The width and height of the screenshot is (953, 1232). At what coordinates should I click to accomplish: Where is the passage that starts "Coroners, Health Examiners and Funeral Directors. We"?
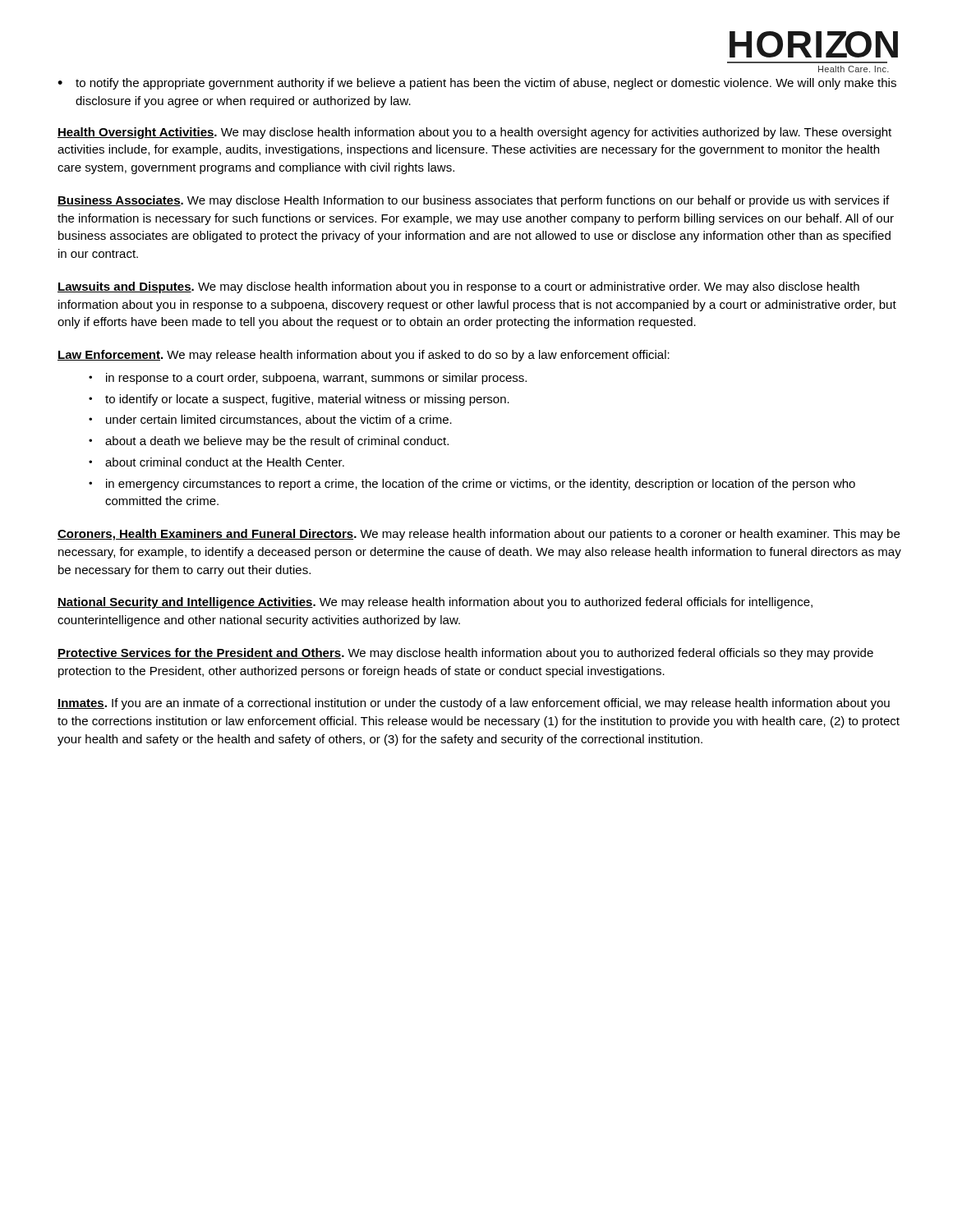pos(479,551)
